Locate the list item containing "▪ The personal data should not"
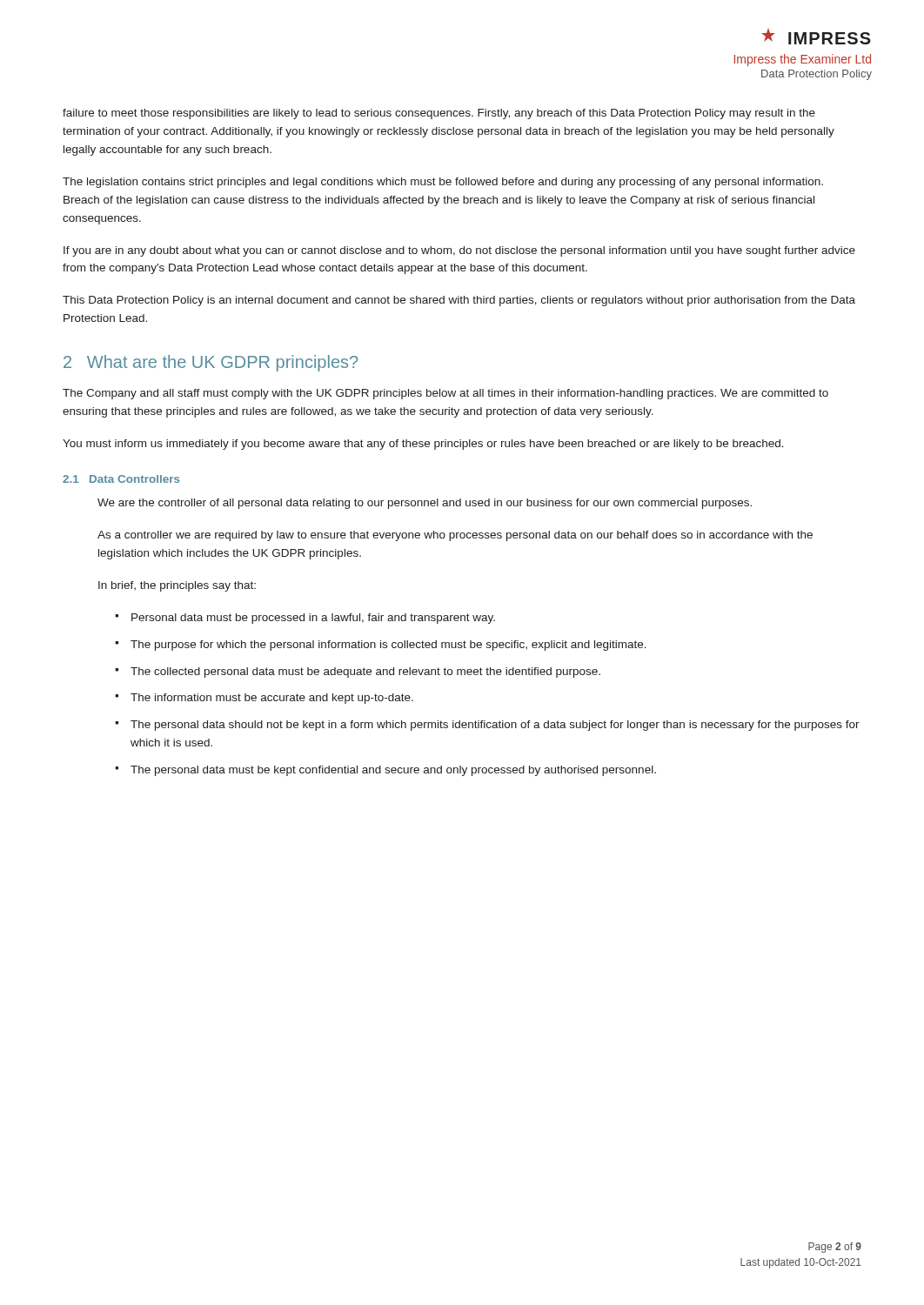Image resolution: width=924 pixels, height=1305 pixels. point(488,735)
